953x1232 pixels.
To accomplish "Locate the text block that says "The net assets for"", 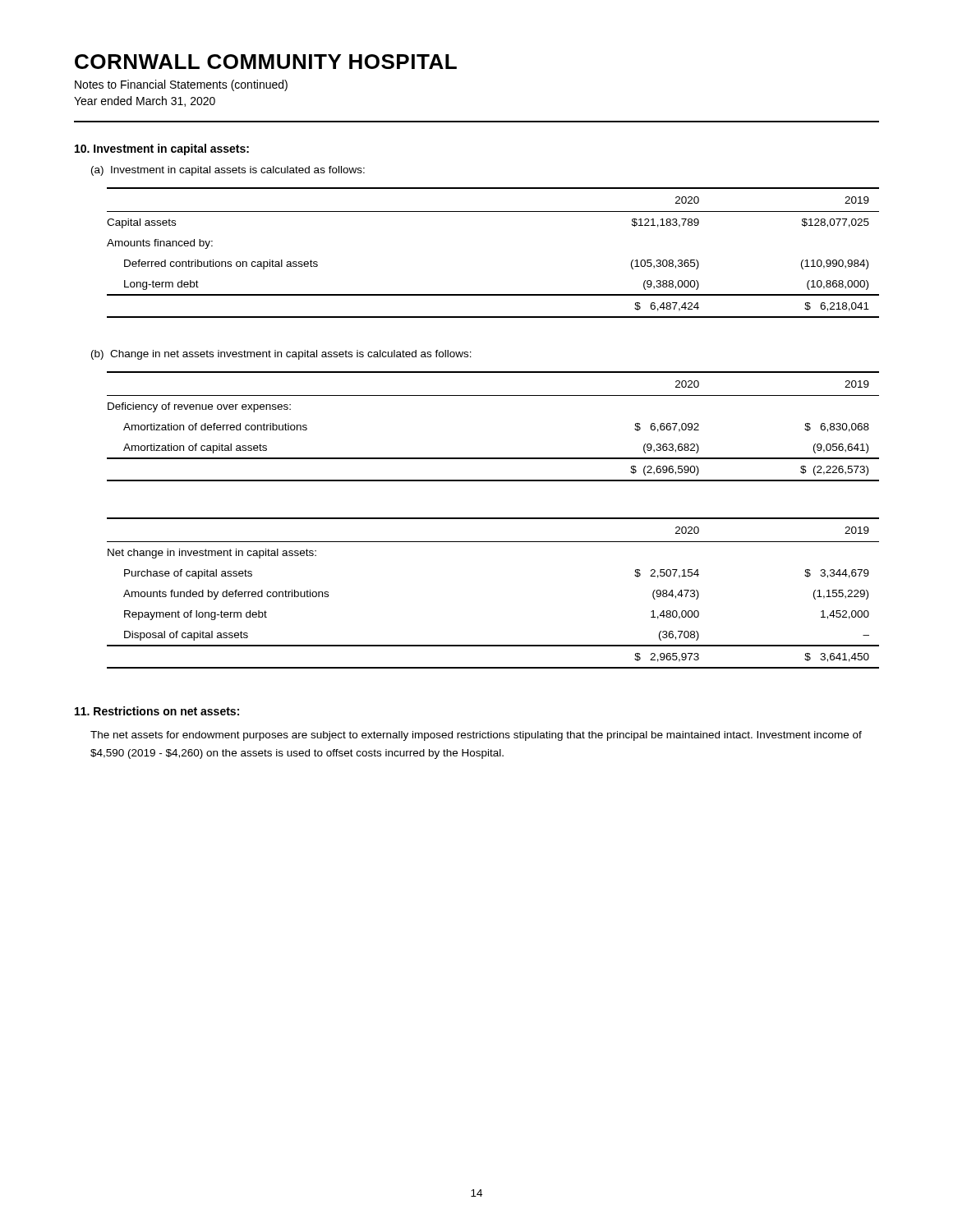I will 476,744.
